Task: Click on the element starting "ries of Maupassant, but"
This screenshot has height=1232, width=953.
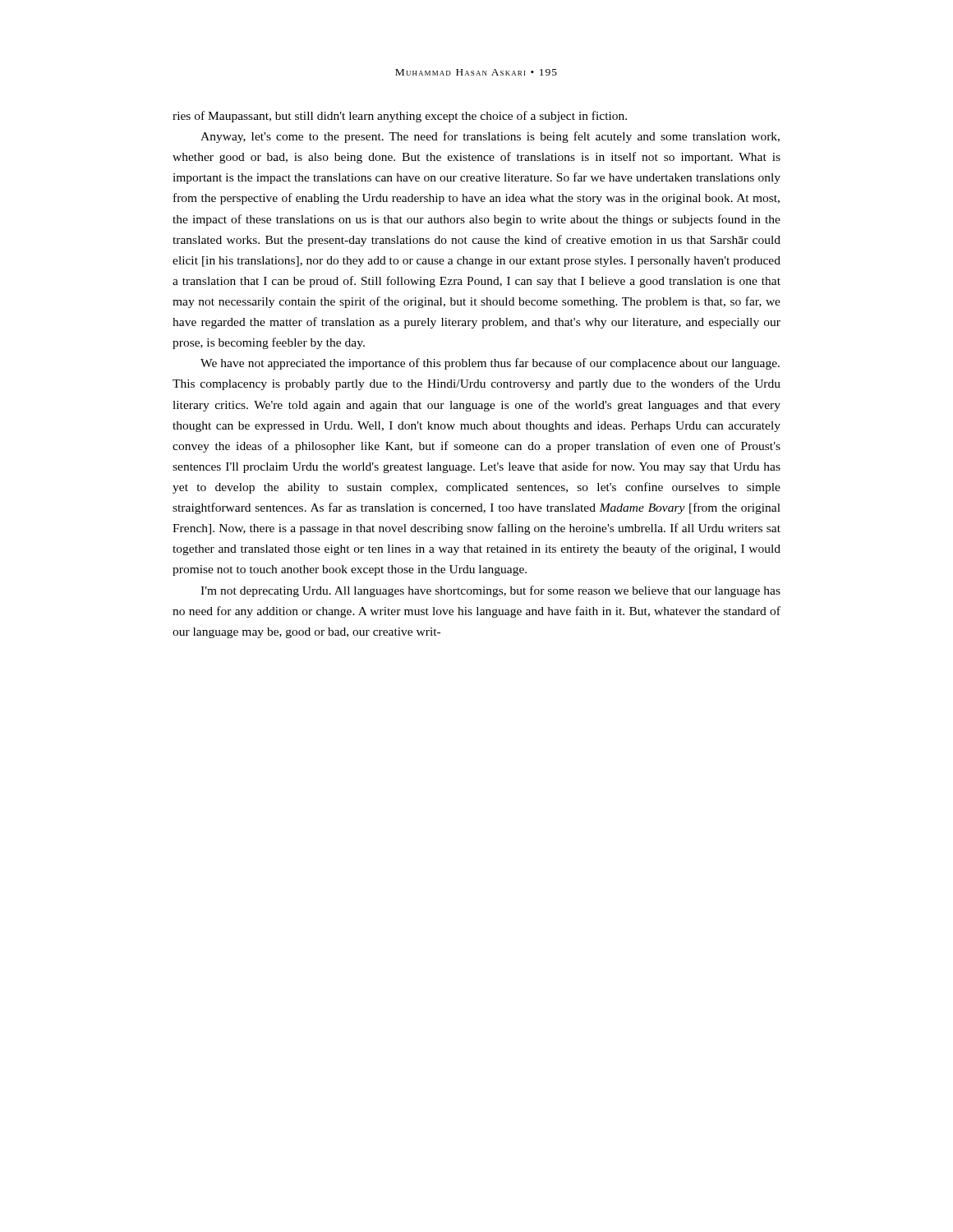Action: point(476,373)
